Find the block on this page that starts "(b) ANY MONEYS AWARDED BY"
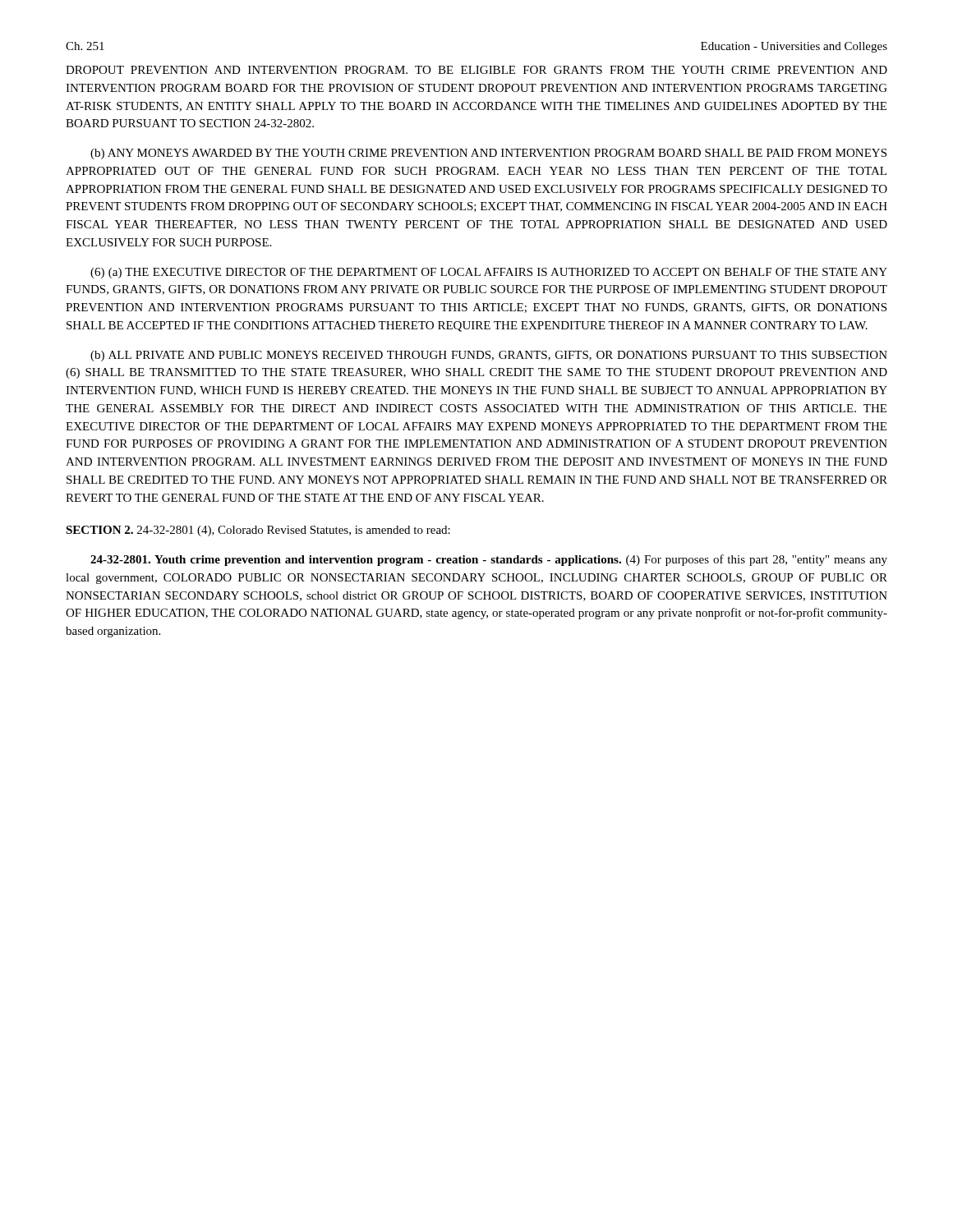Screen dimensions: 1232x953 [x=476, y=198]
